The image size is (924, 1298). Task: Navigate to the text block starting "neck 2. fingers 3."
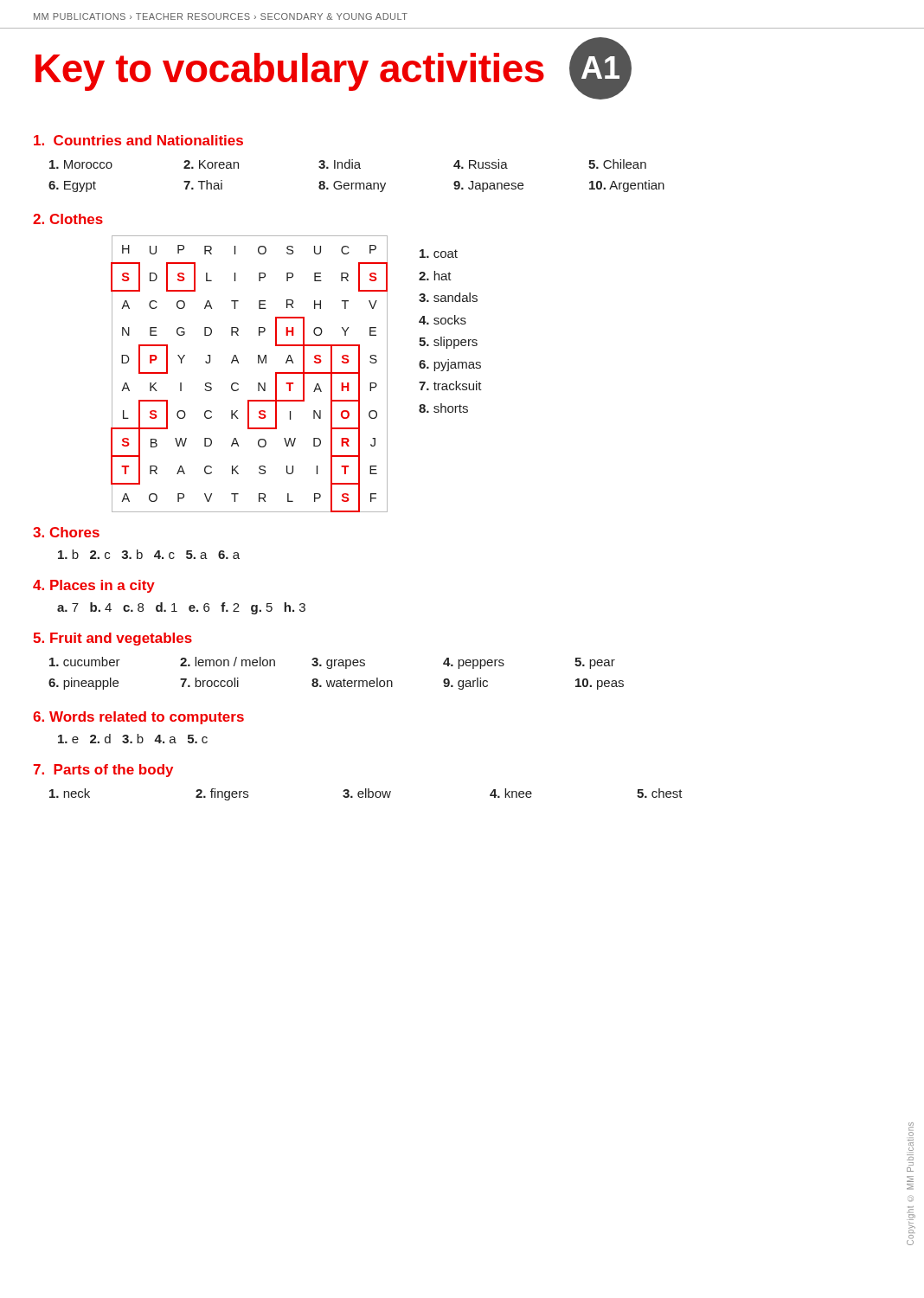pos(395,793)
